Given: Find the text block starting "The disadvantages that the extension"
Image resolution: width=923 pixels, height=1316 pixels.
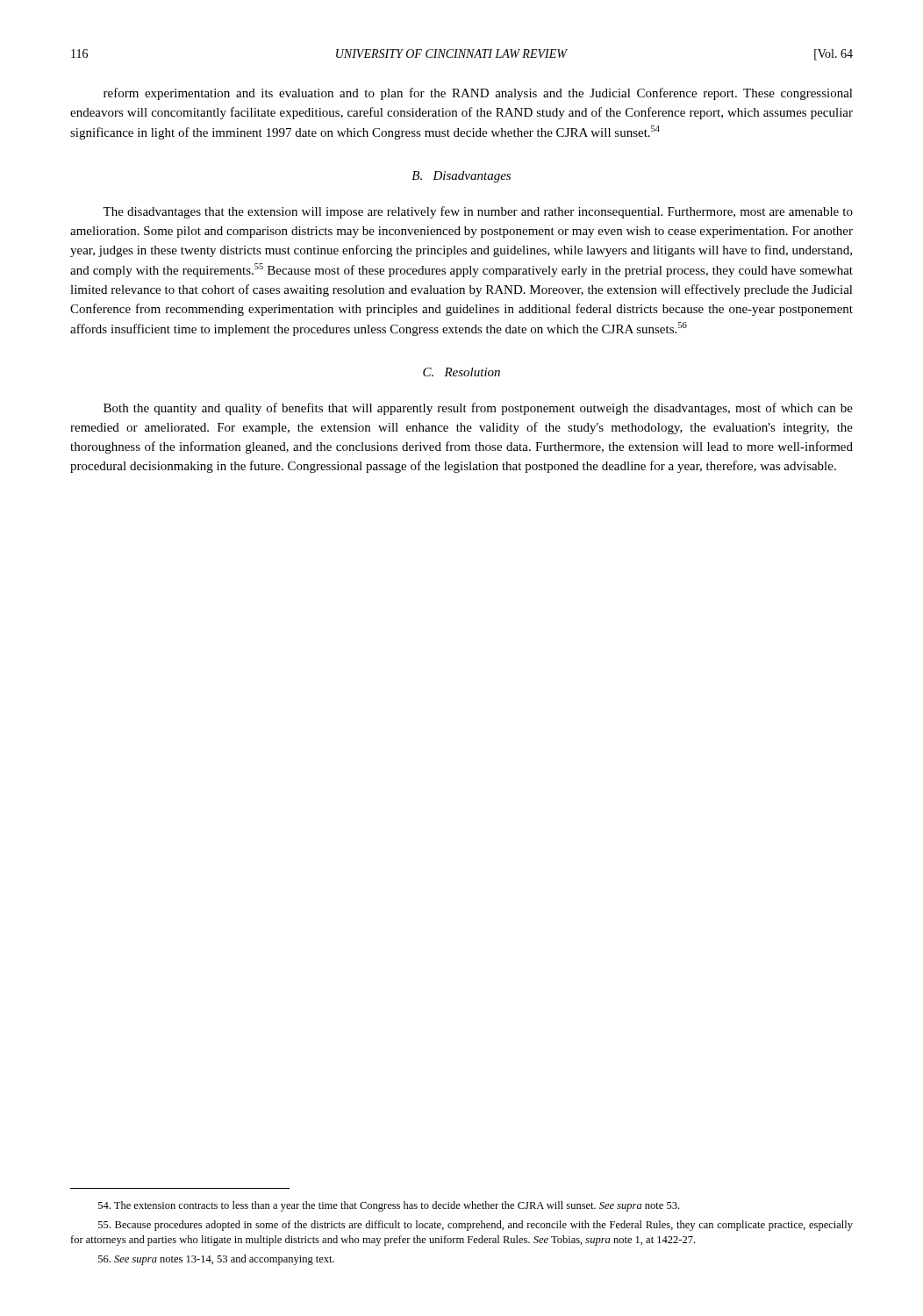Looking at the screenshot, I should point(462,270).
